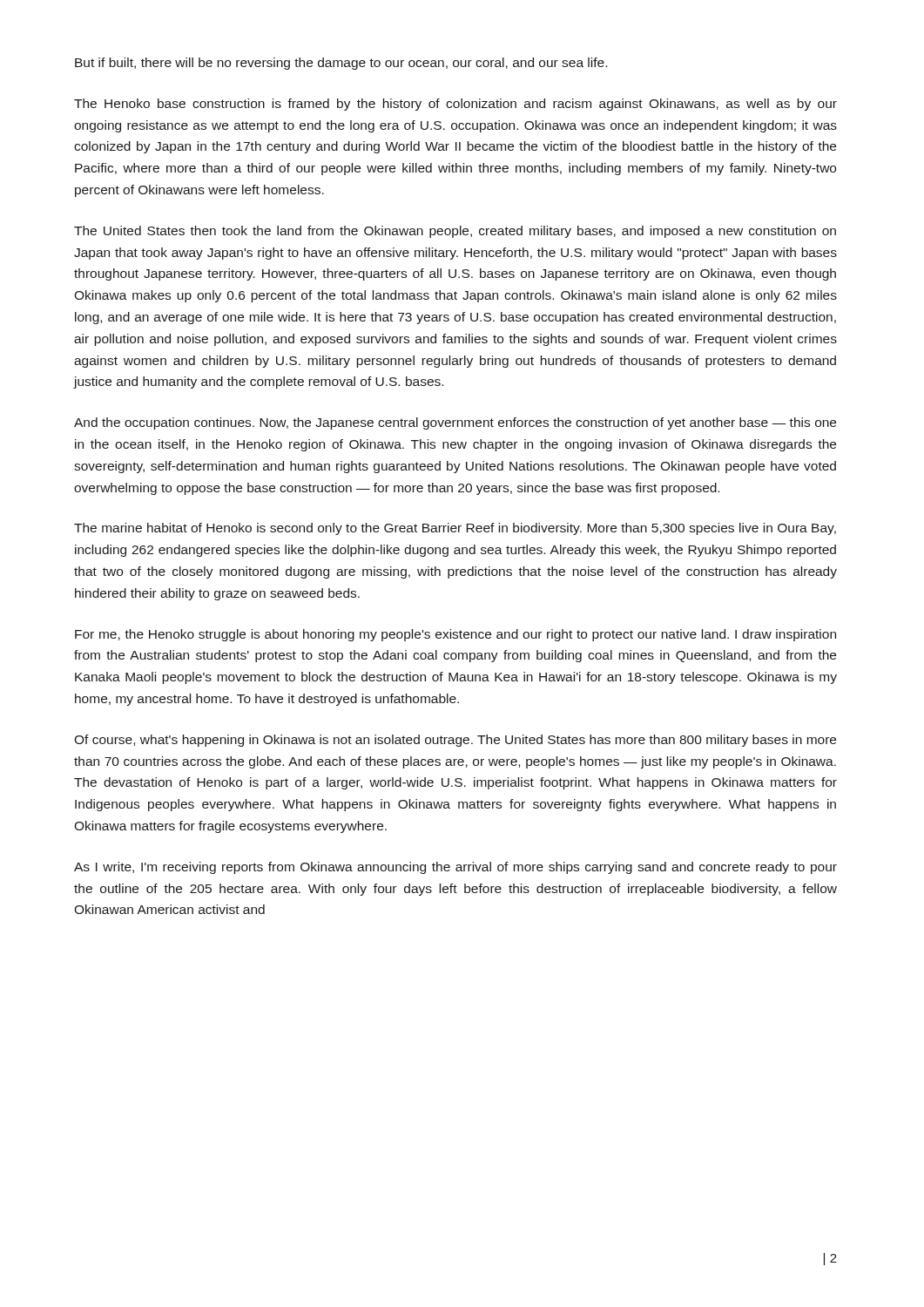Click on the passage starting "But if built, there"
The height and width of the screenshot is (1307, 924).
(341, 62)
